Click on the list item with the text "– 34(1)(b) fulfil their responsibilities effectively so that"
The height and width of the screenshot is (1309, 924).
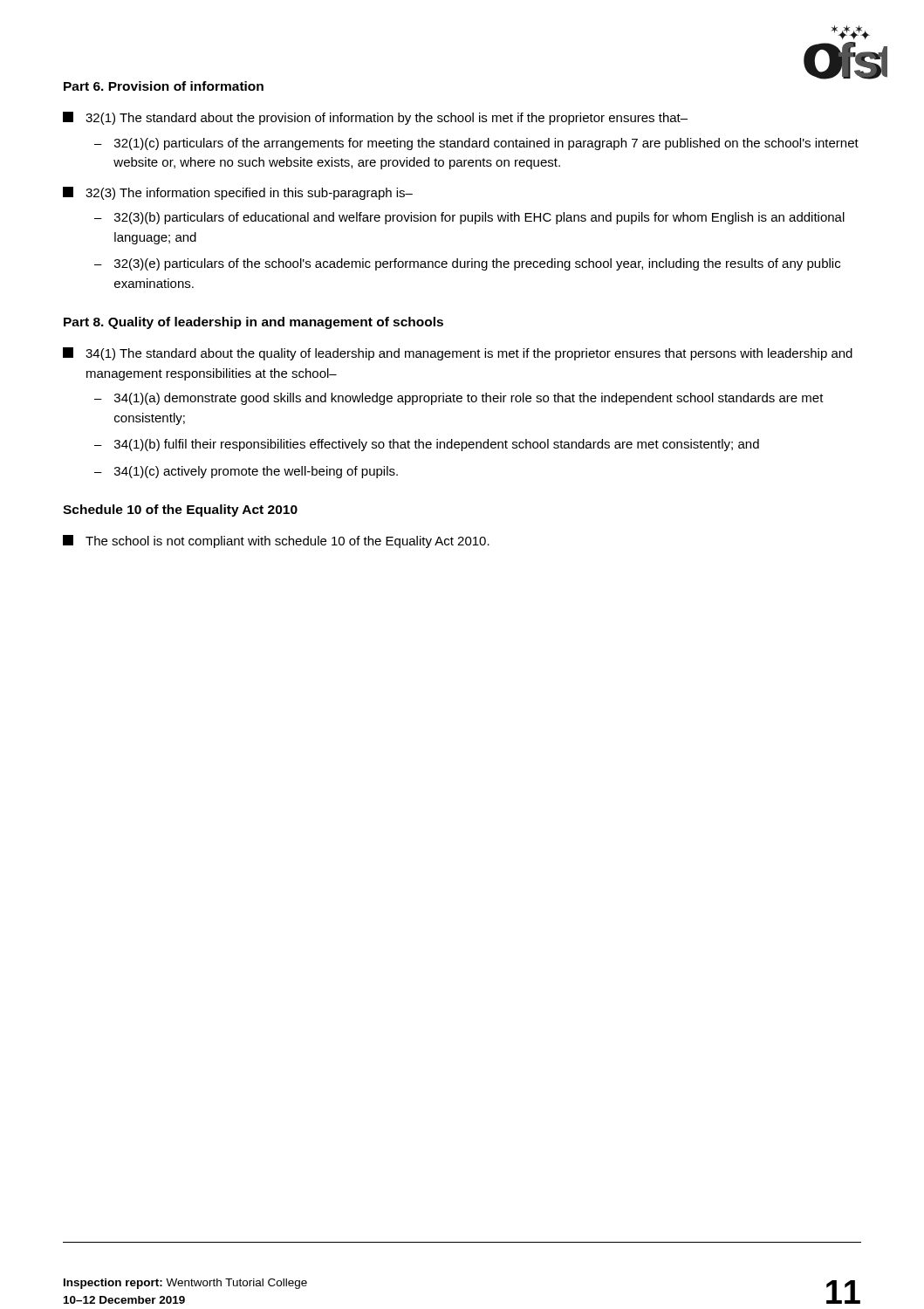click(x=478, y=444)
